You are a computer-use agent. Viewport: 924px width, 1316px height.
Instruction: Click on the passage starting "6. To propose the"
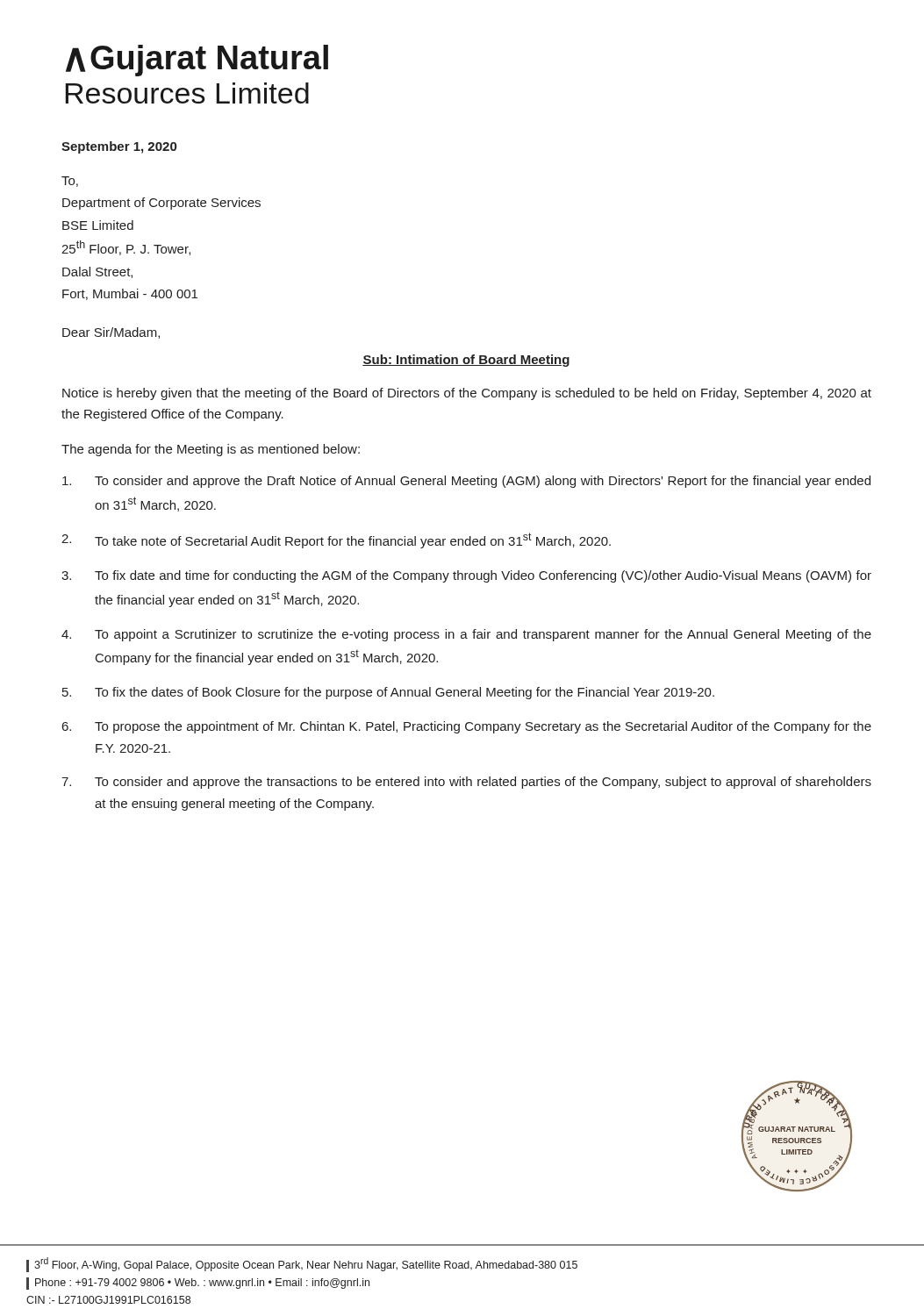click(x=466, y=737)
